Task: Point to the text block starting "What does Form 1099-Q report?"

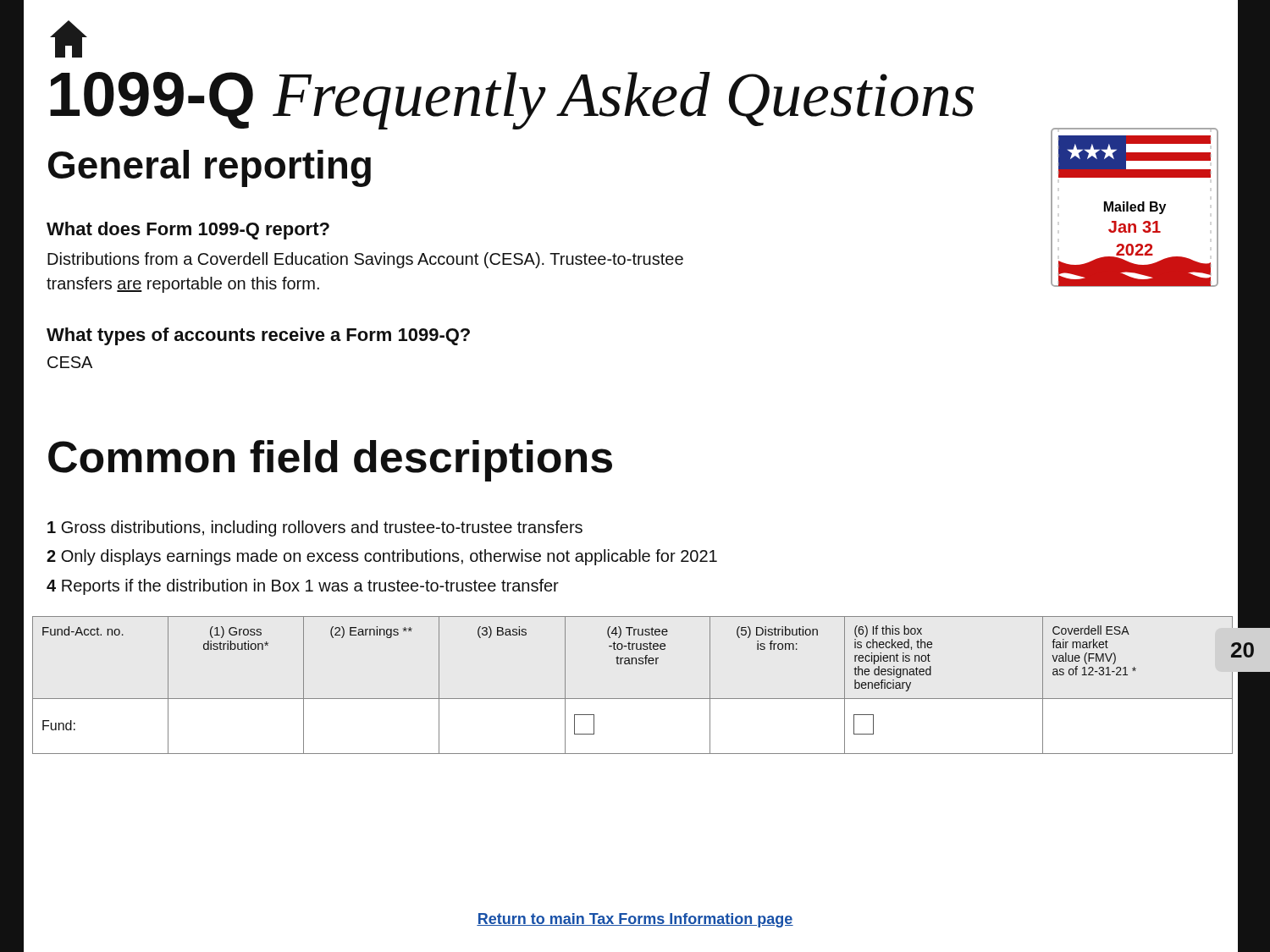Action: (x=188, y=229)
